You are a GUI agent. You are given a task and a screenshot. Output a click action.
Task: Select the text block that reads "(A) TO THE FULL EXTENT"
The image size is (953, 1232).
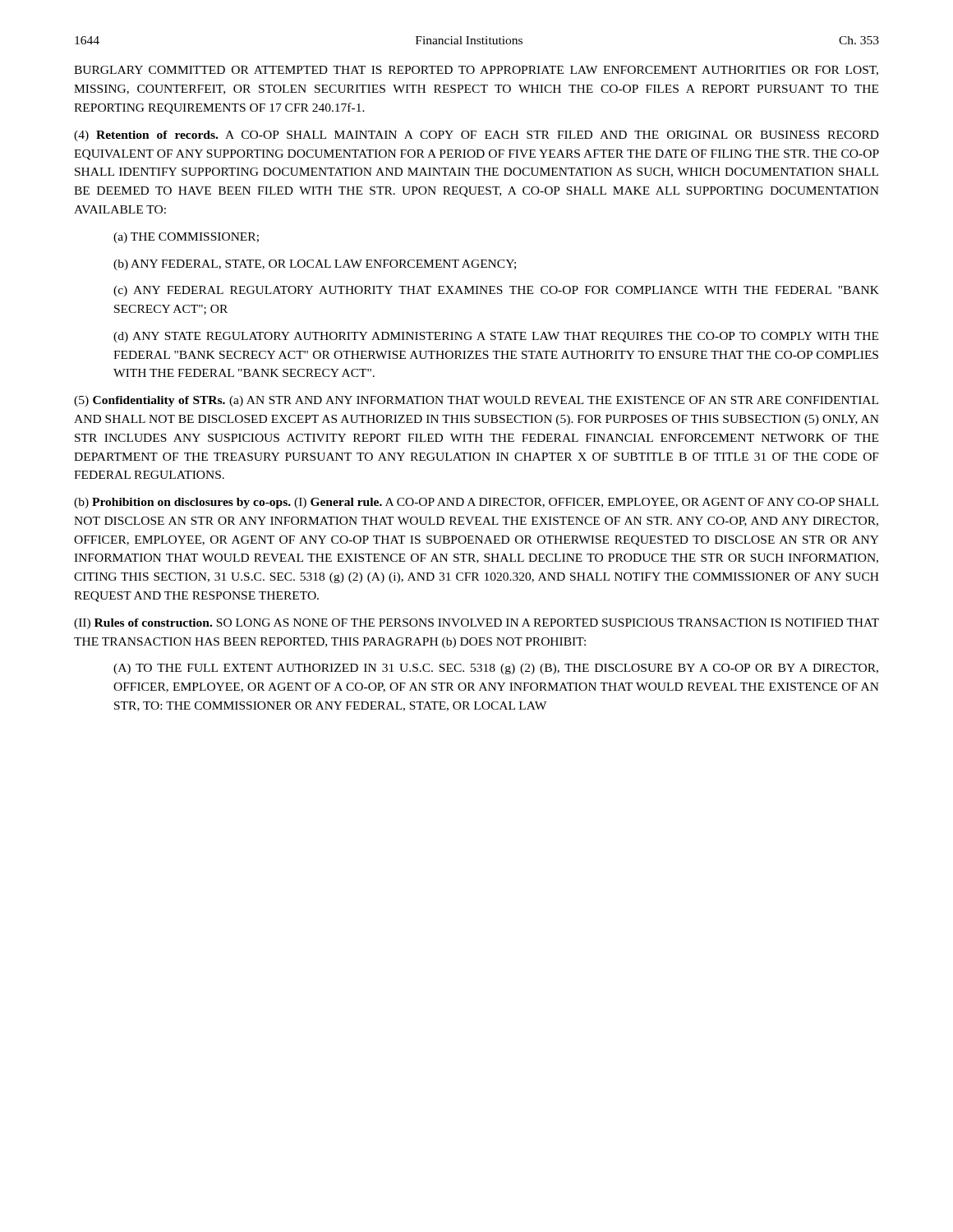pyautogui.click(x=496, y=686)
